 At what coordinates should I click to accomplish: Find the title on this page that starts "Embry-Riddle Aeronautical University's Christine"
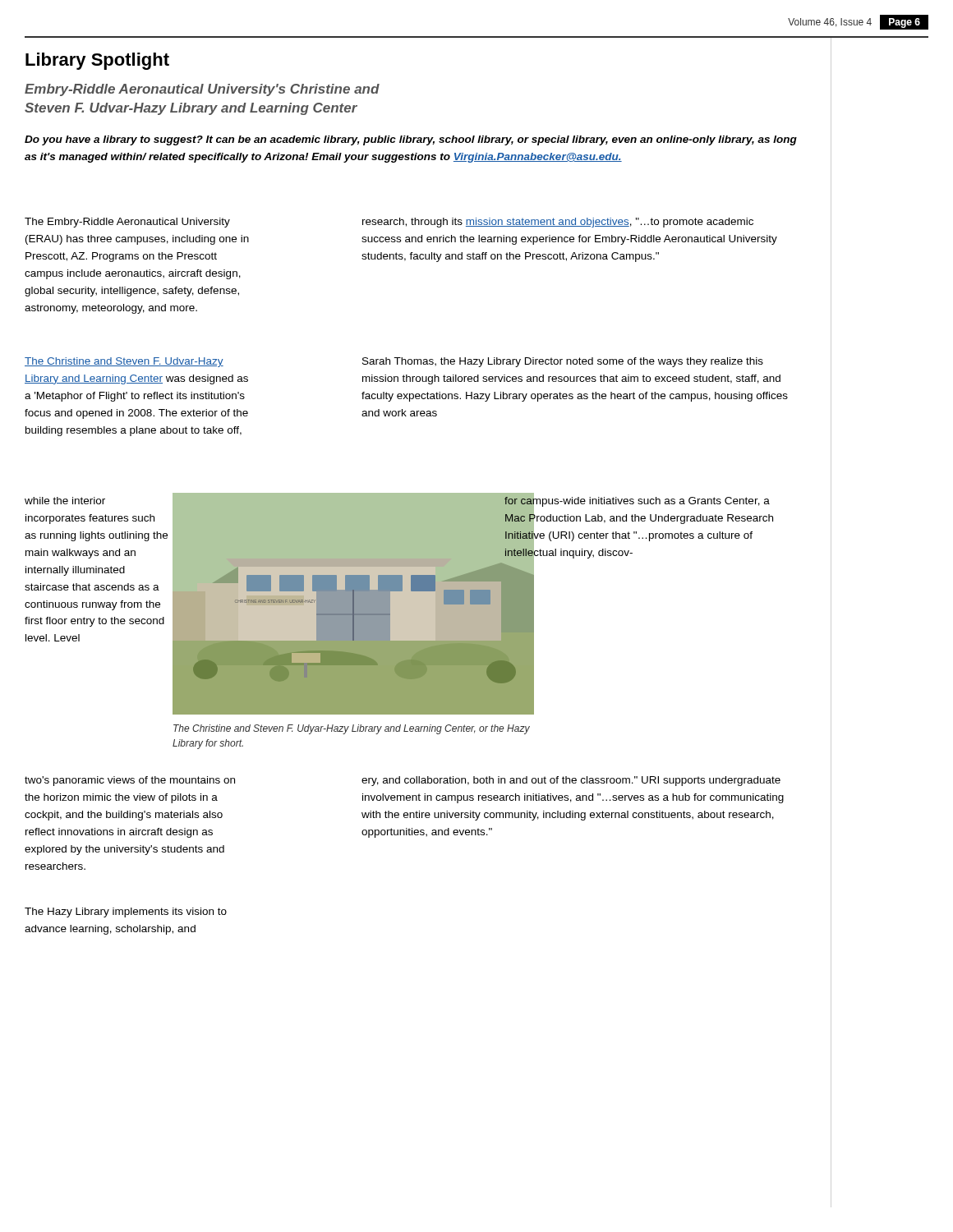tap(202, 99)
